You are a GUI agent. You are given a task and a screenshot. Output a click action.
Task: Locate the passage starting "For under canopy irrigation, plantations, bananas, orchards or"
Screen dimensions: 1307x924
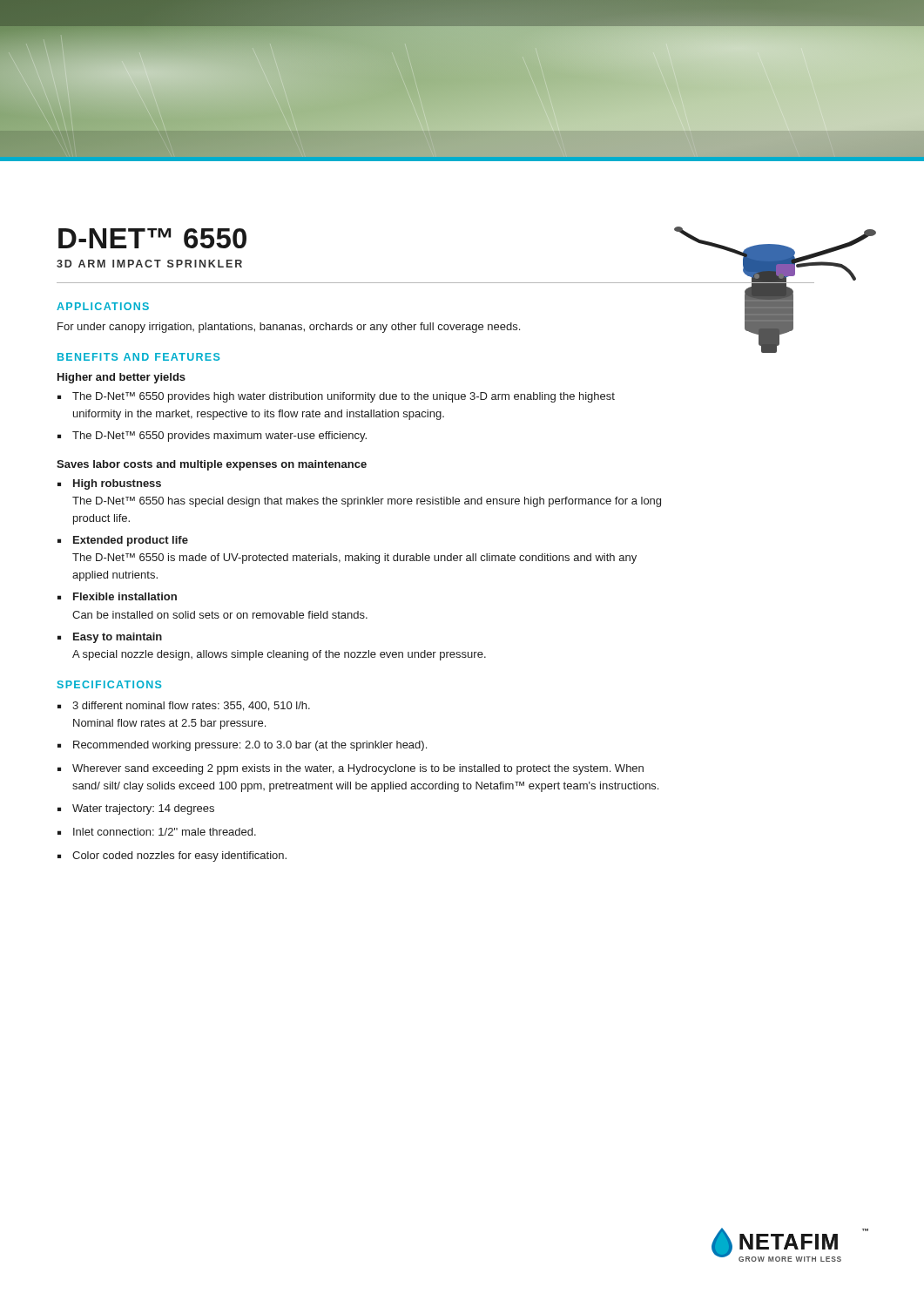click(289, 326)
